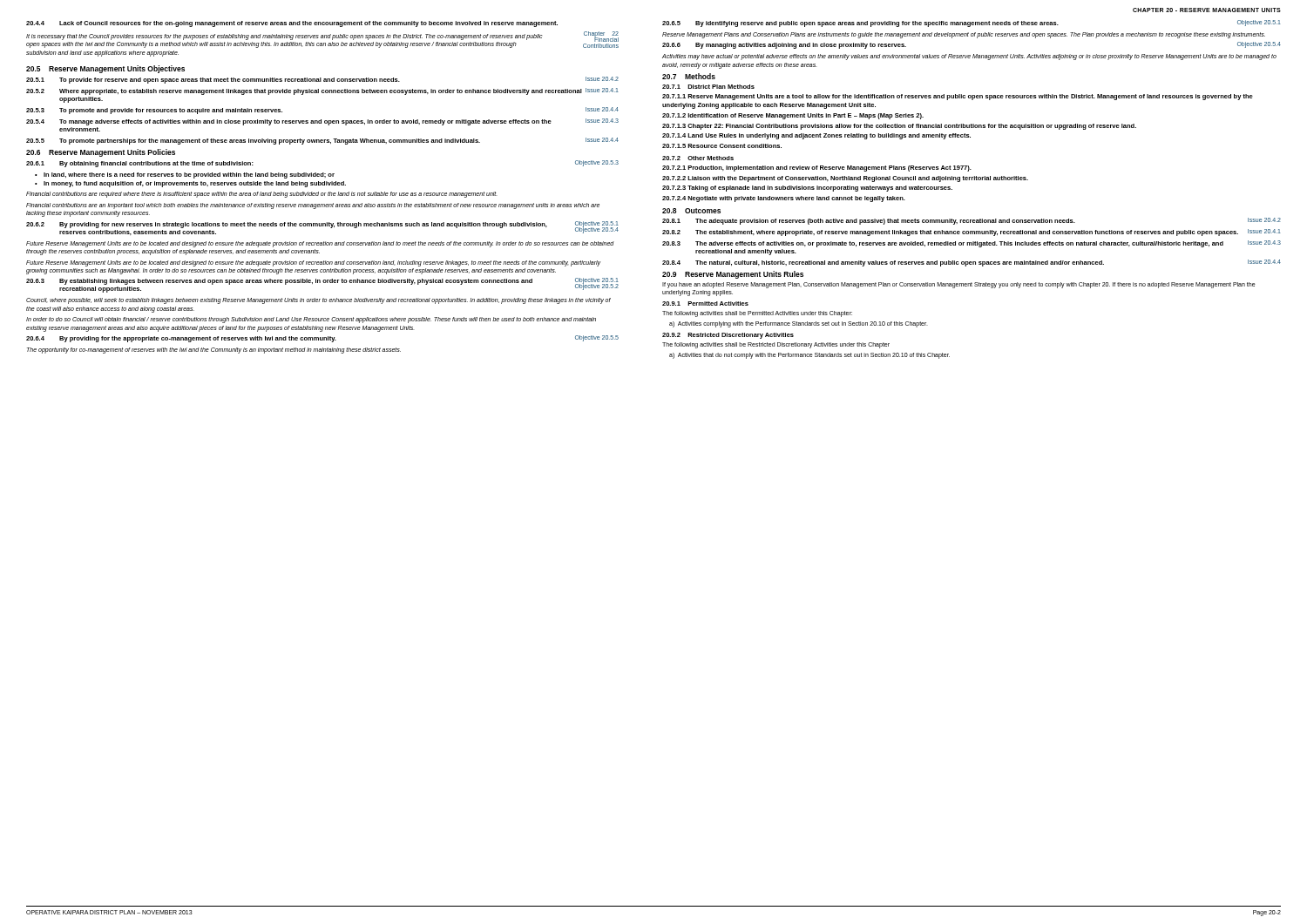
Task: Point to the block beginning "Future Reserve Management Units are to be"
Action: [x=322, y=257]
